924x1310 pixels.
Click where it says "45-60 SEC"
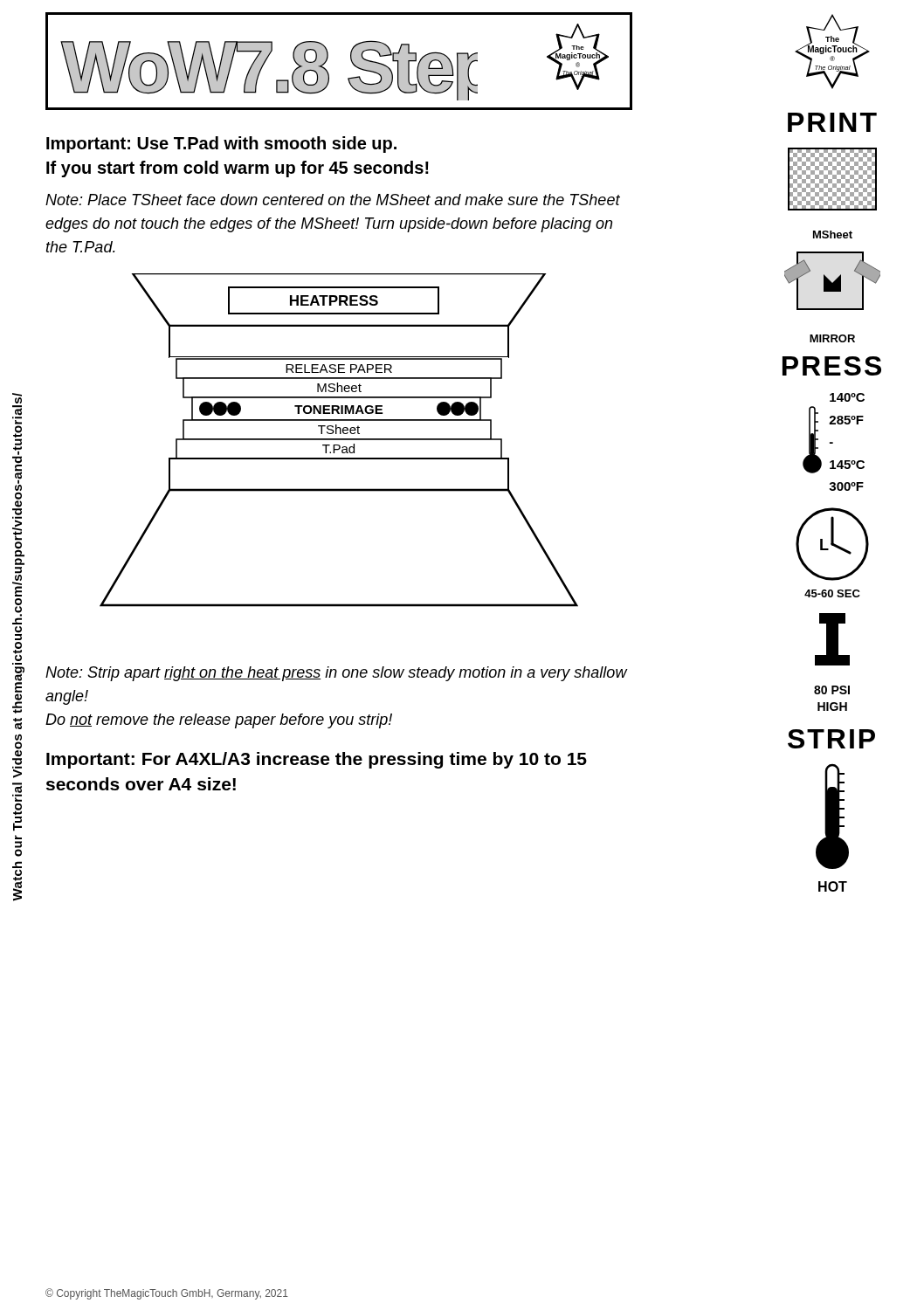point(832,593)
